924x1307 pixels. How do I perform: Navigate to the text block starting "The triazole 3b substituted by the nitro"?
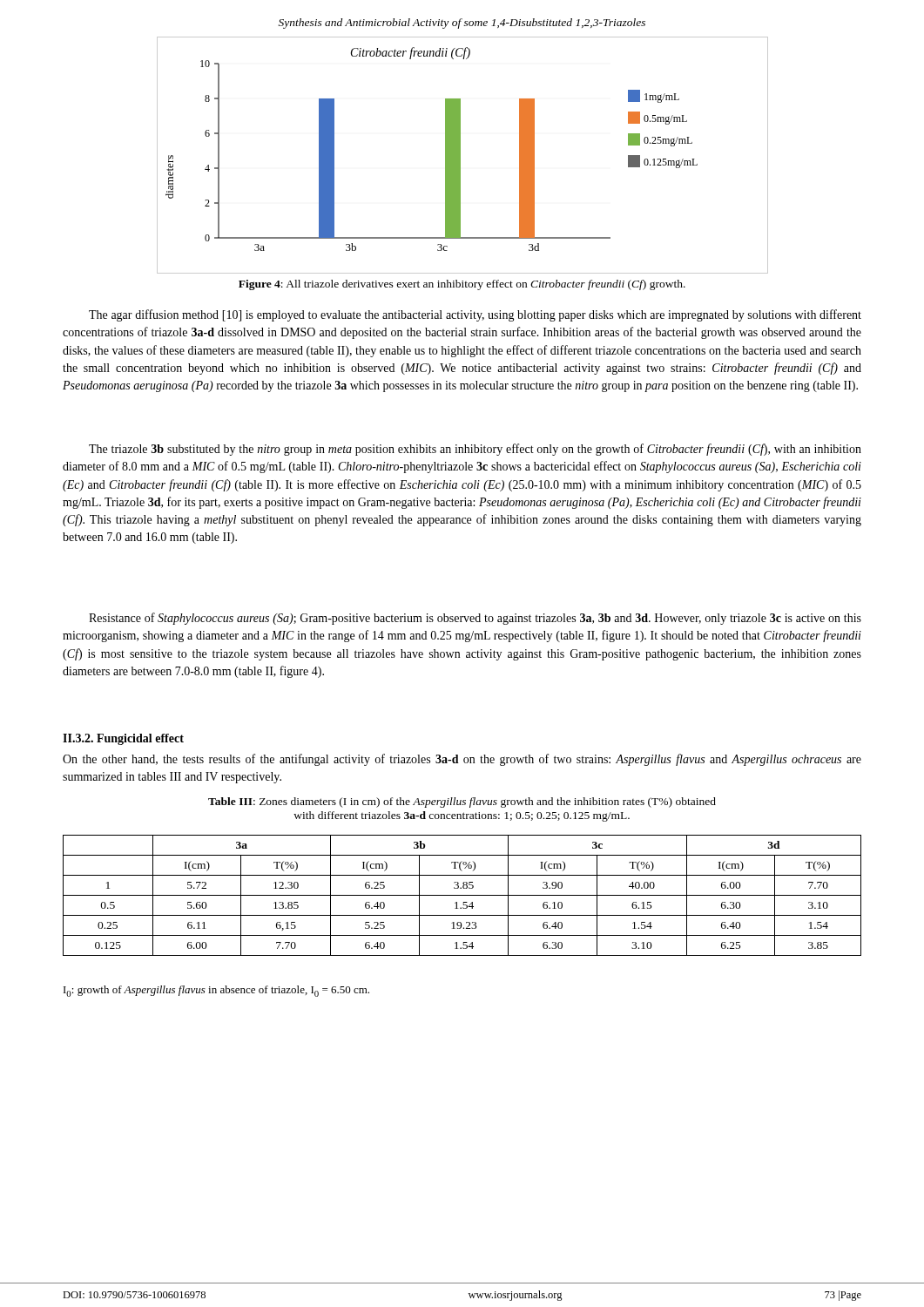coord(462,493)
